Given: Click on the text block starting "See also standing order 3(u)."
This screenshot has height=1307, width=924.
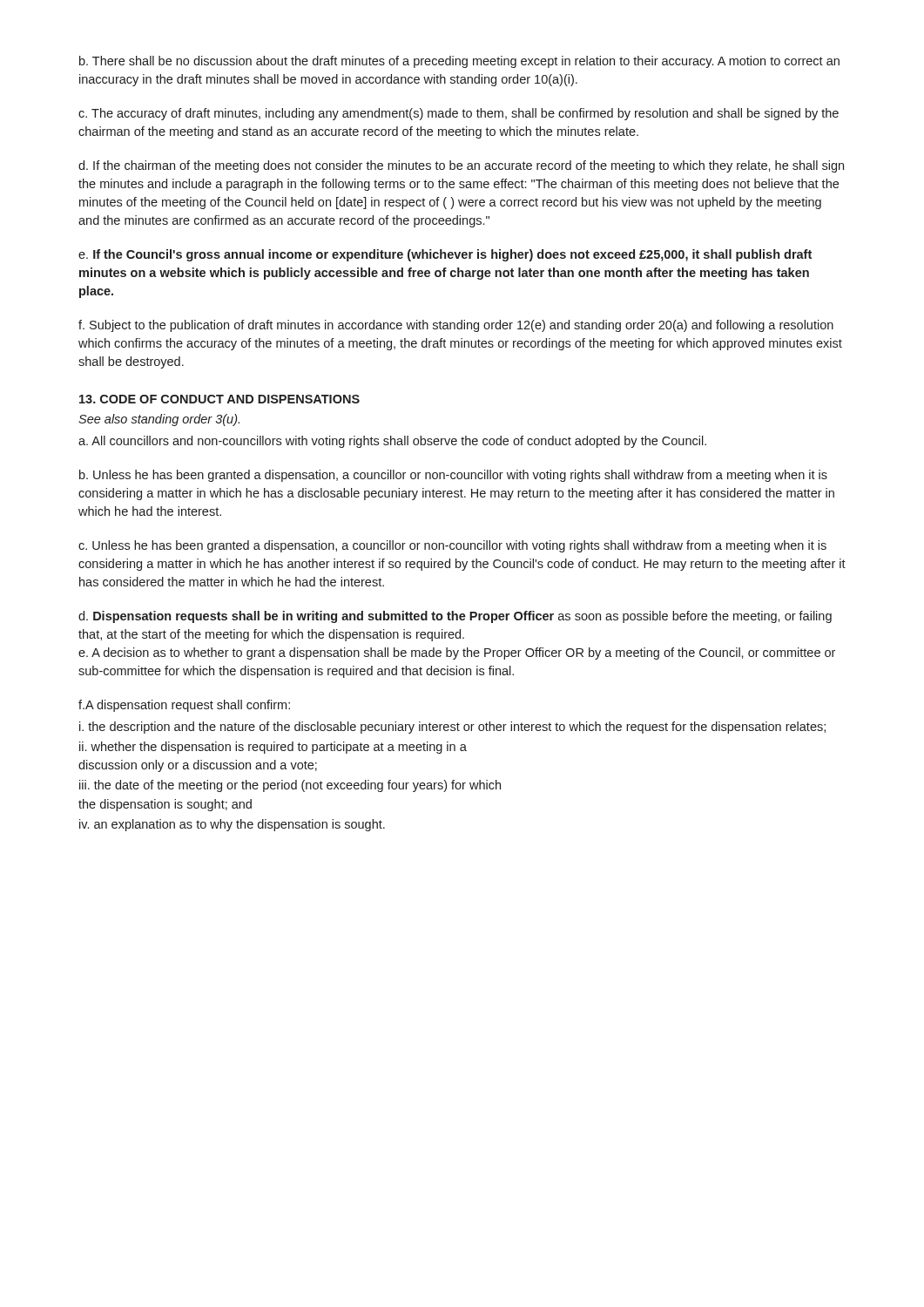Looking at the screenshot, I should pyautogui.click(x=160, y=419).
